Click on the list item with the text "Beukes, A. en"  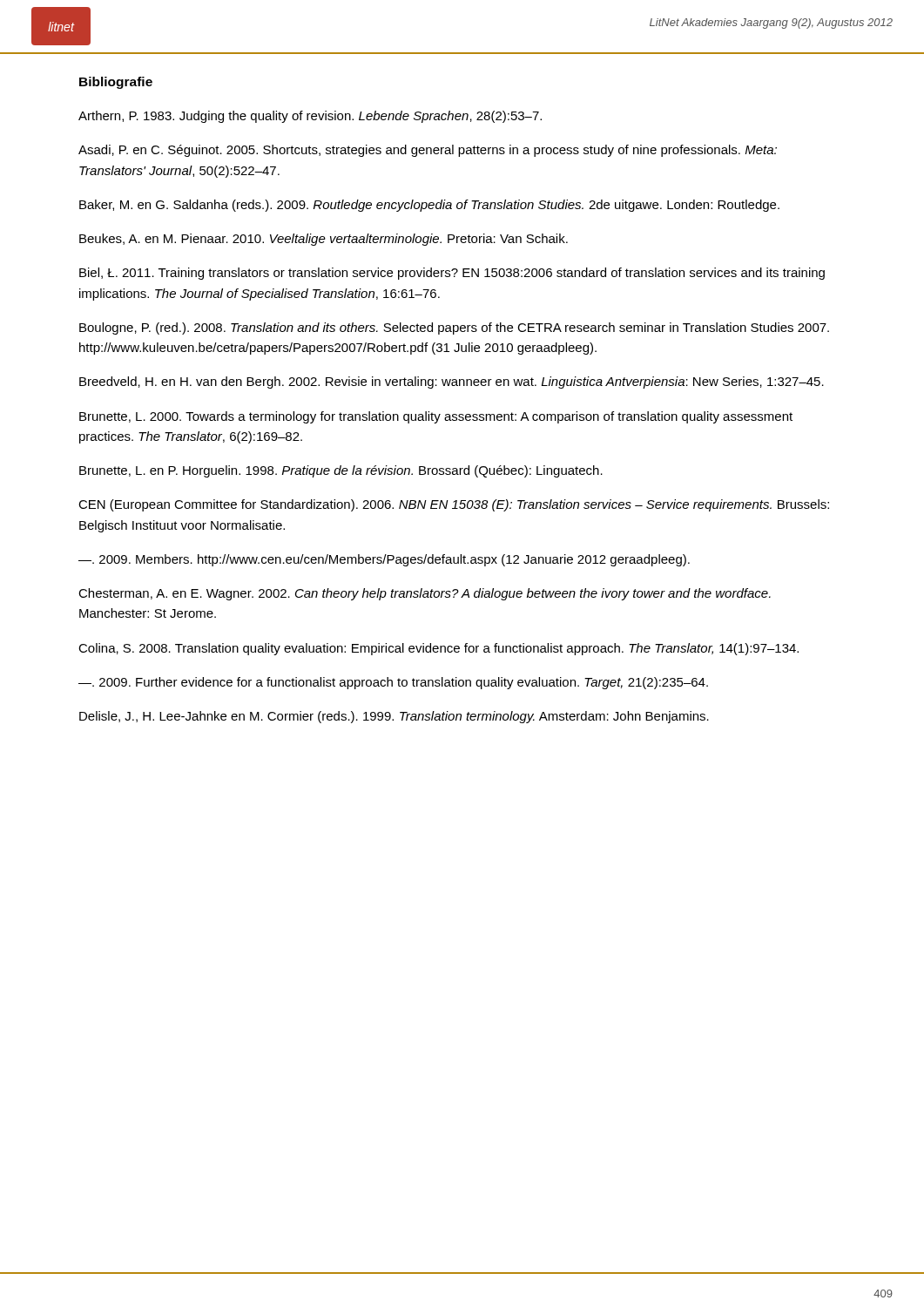(323, 238)
